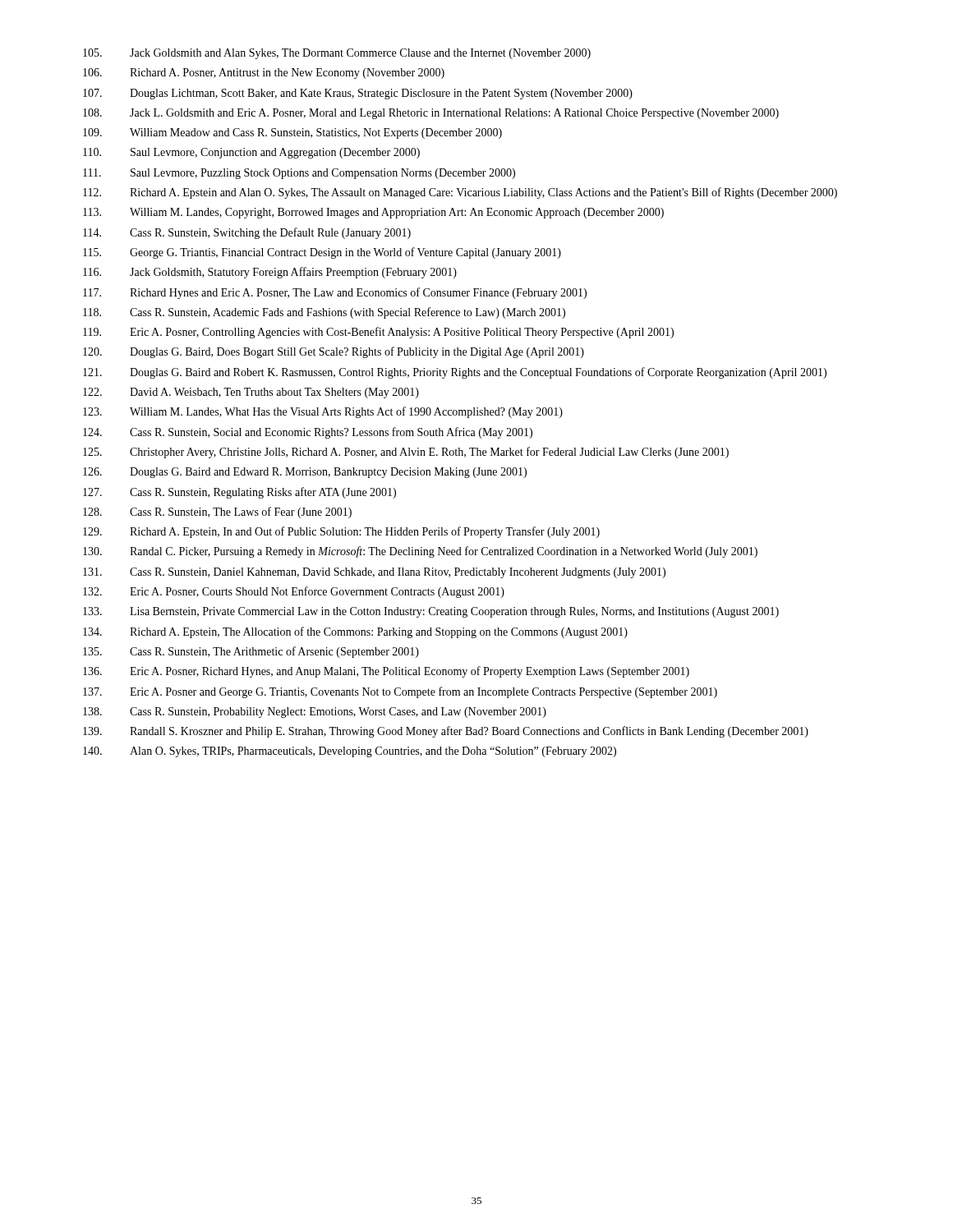Locate the text starting "115. George G. Triantis, Financial Contract Design"
The width and height of the screenshot is (953, 1232).
(476, 253)
